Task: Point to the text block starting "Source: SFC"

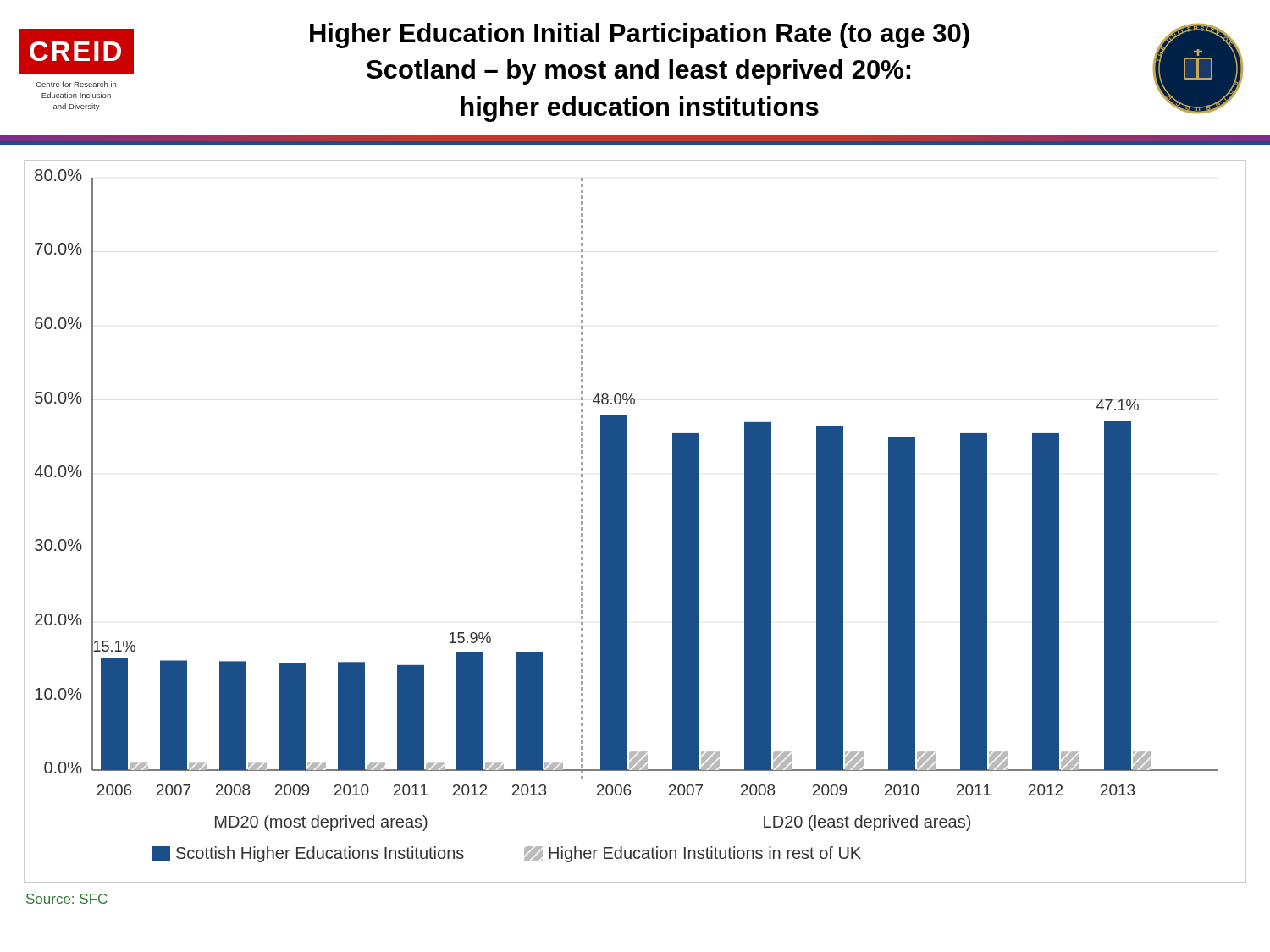Action: (x=67, y=899)
